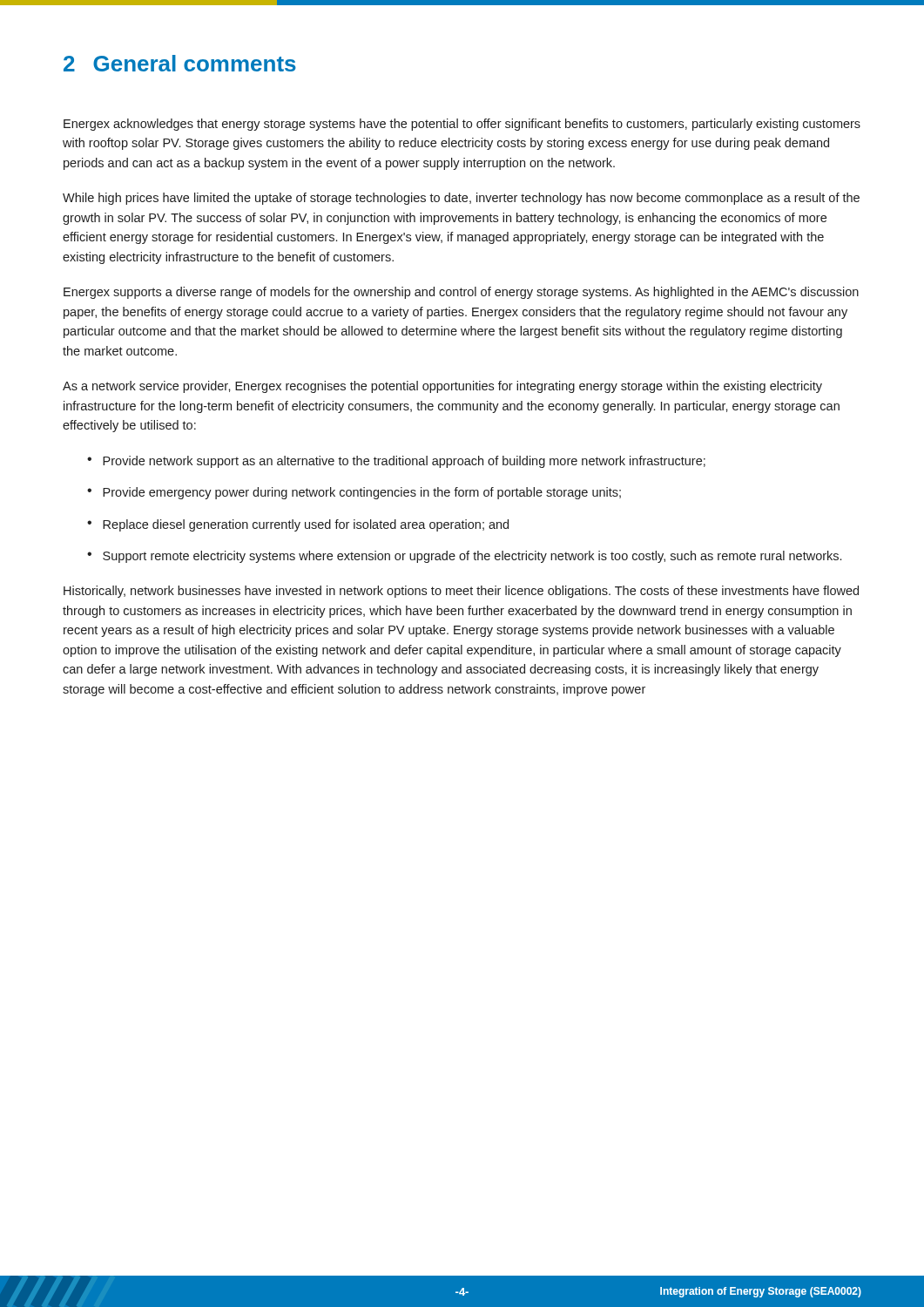Image resolution: width=924 pixels, height=1307 pixels.
Task: Point to the block beginning "• Provide emergency"
Action: click(x=354, y=493)
